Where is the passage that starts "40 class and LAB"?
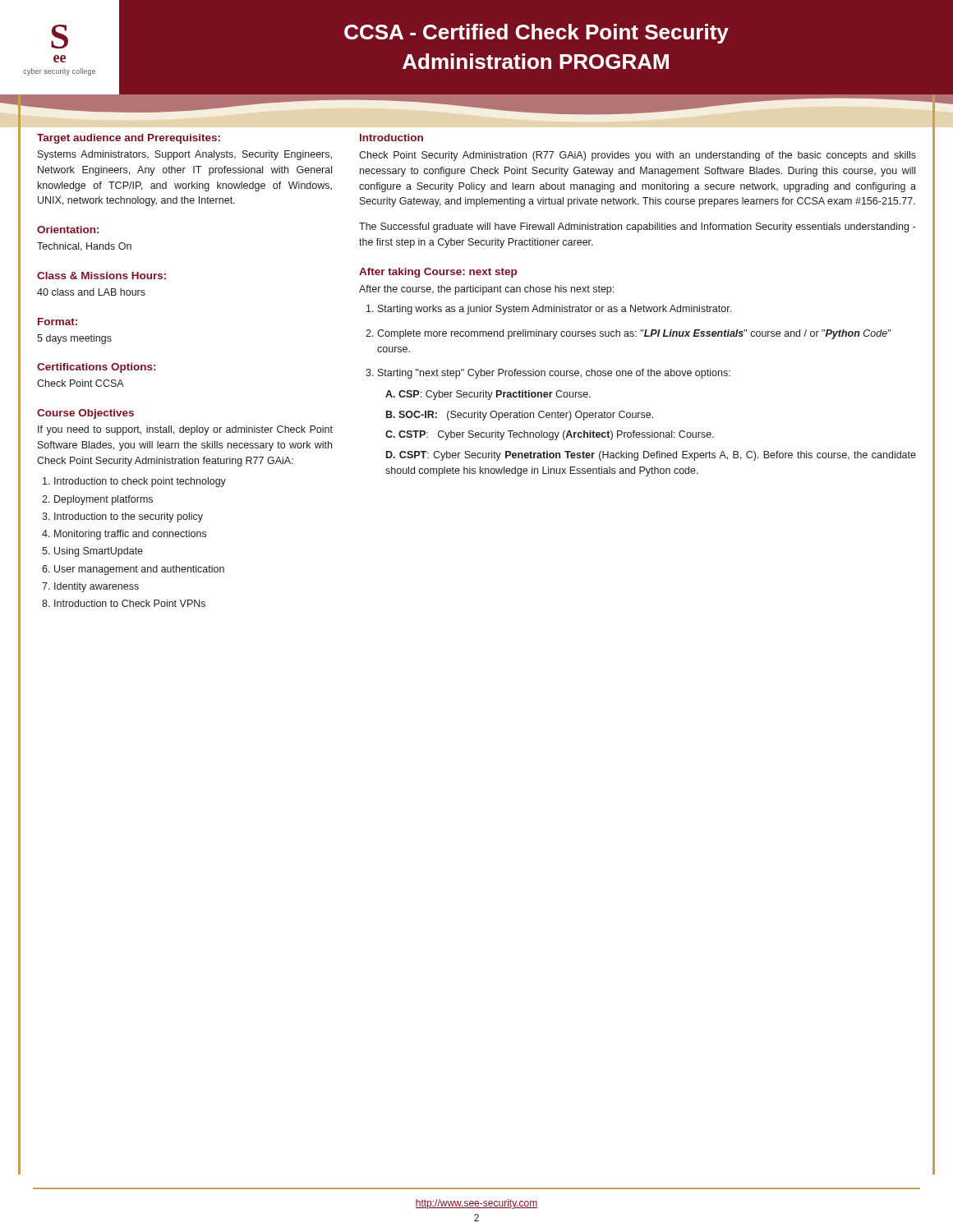The height and width of the screenshot is (1232, 953). point(91,292)
